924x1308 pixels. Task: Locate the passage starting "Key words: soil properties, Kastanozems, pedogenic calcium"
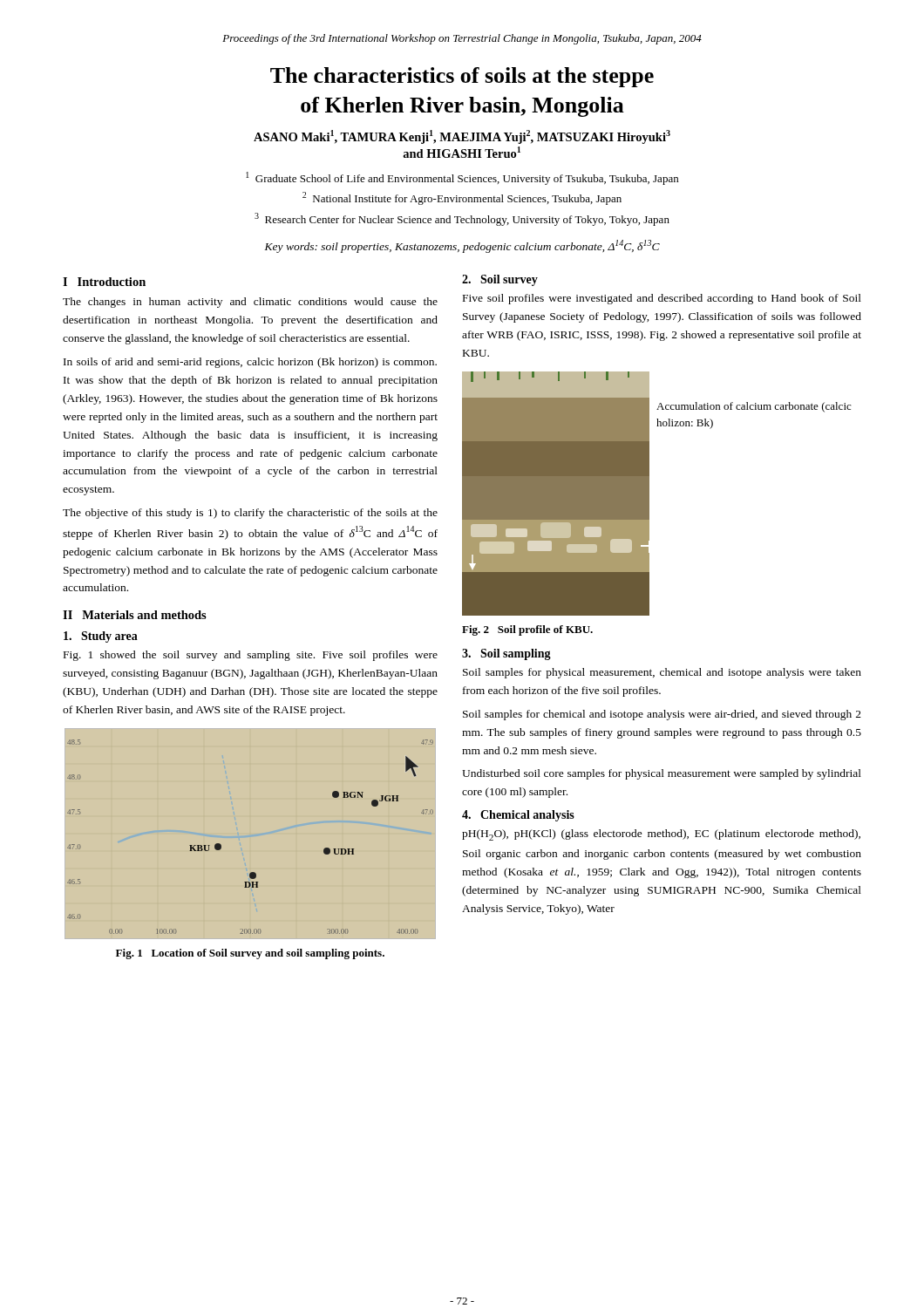point(462,245)
